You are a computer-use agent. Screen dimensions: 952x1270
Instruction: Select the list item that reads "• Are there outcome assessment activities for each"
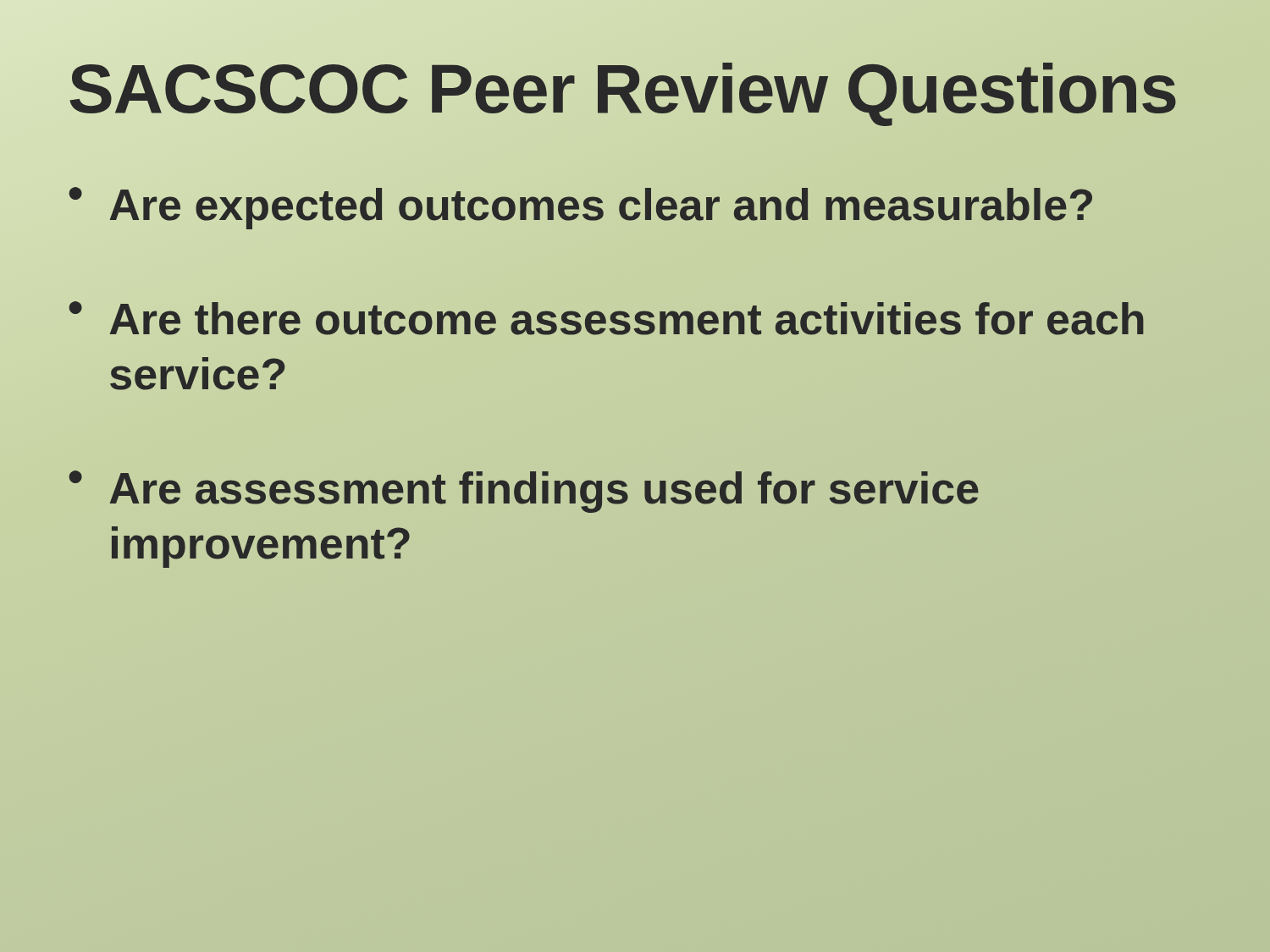(x=635, y=347)
